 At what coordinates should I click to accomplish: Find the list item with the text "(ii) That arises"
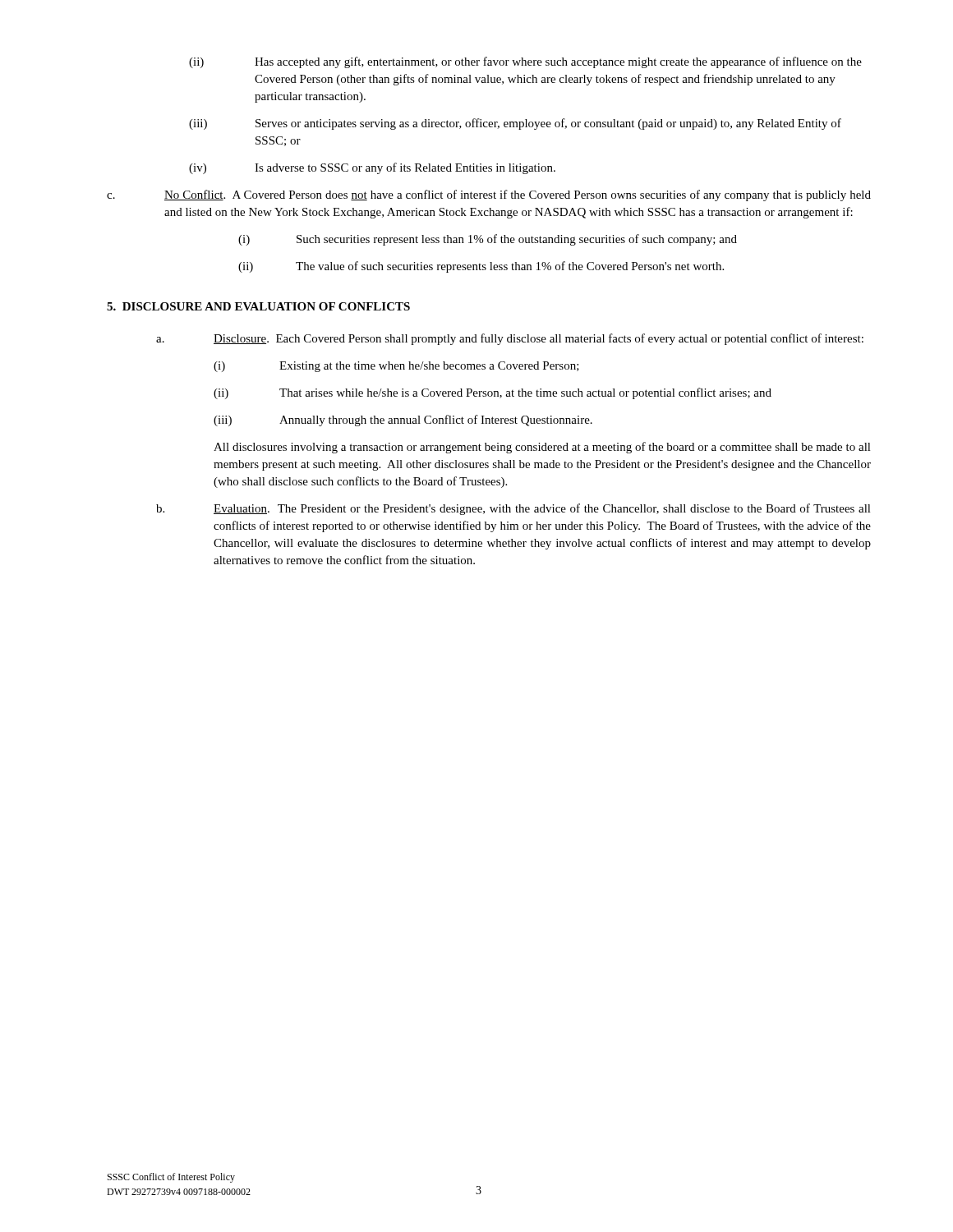pos(493,393)
